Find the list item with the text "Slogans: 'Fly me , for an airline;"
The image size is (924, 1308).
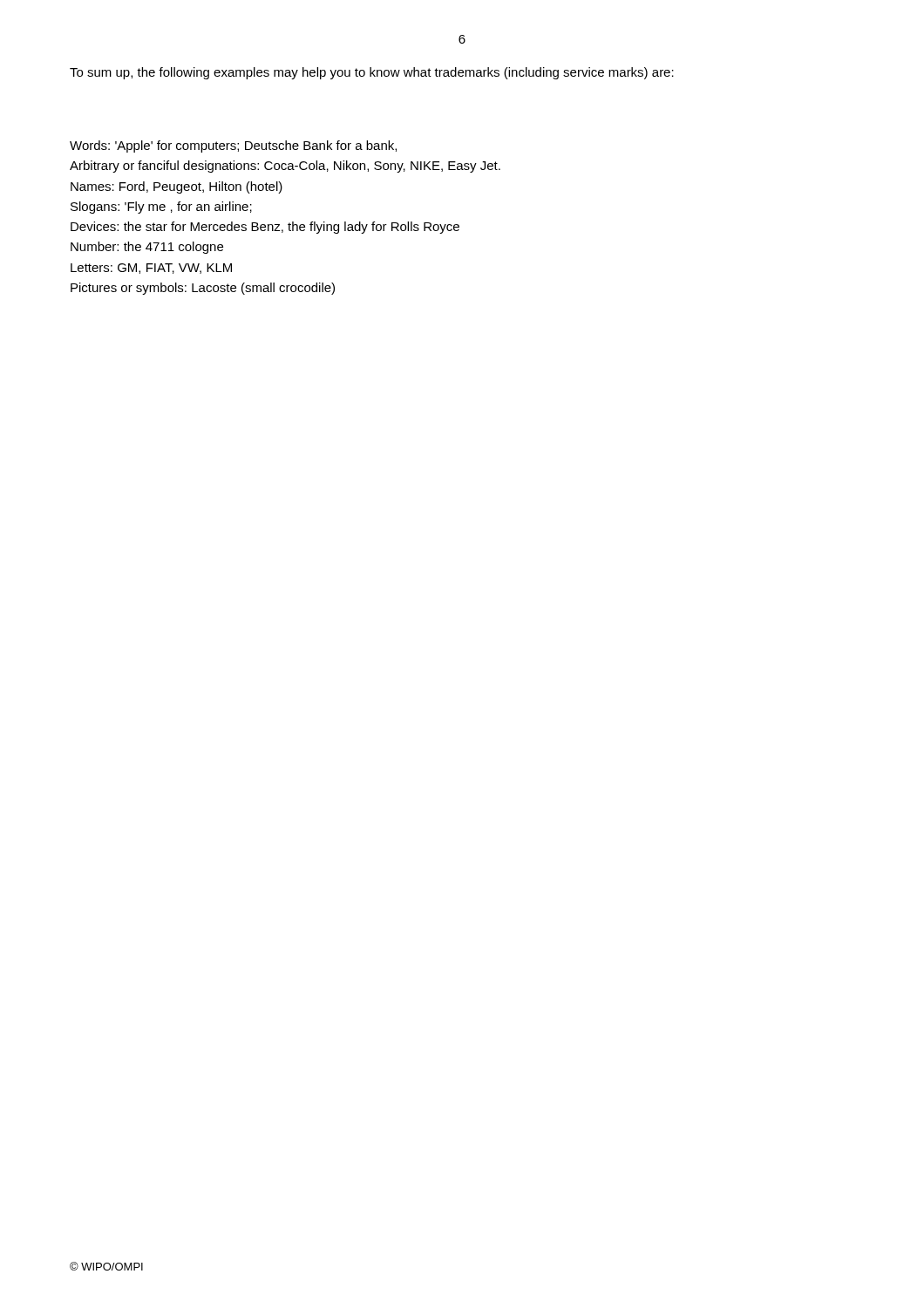pyautogui.click(x=161, y=206)
